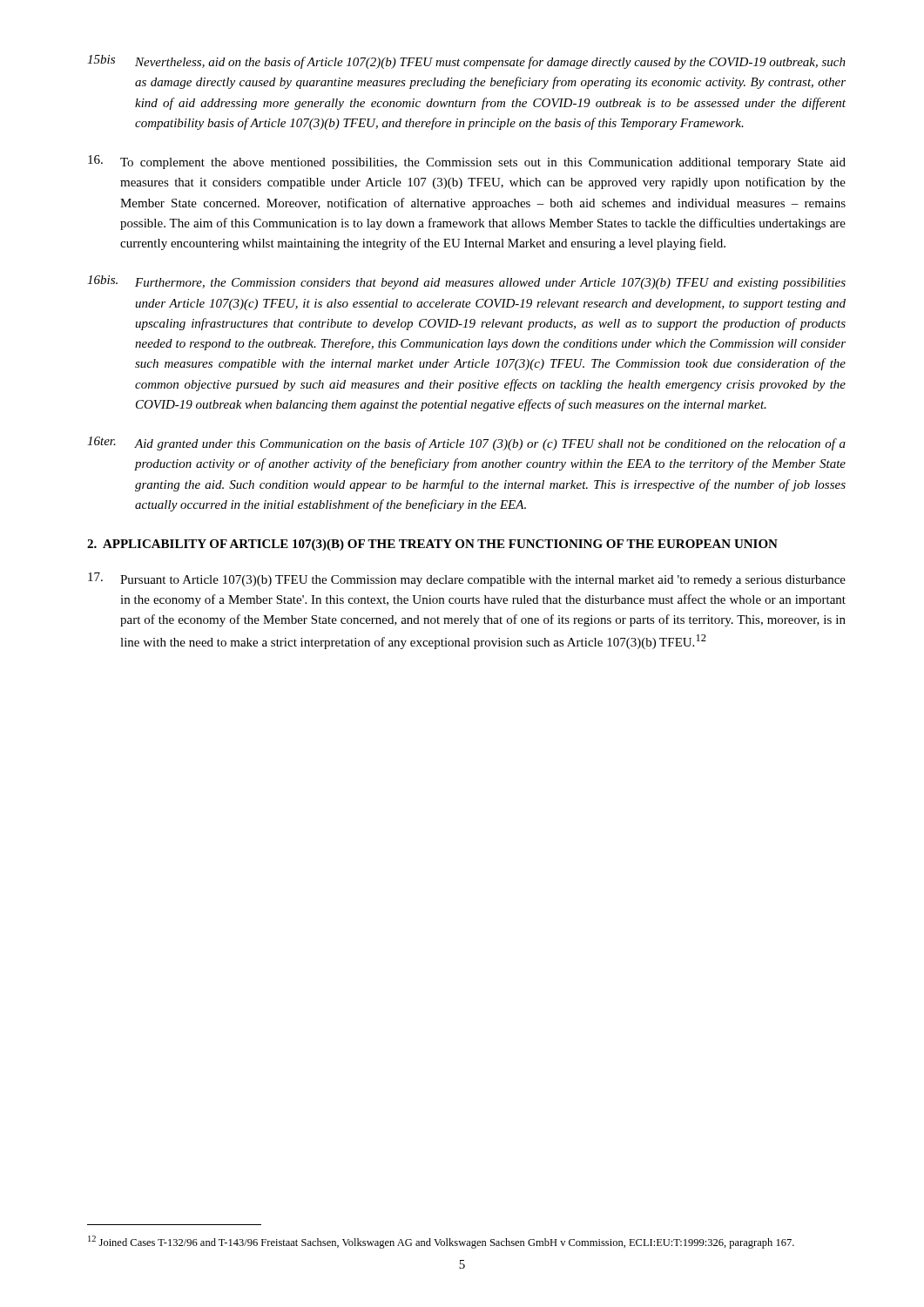Click the footnote
The image size is (924, 1307).
441,1241
